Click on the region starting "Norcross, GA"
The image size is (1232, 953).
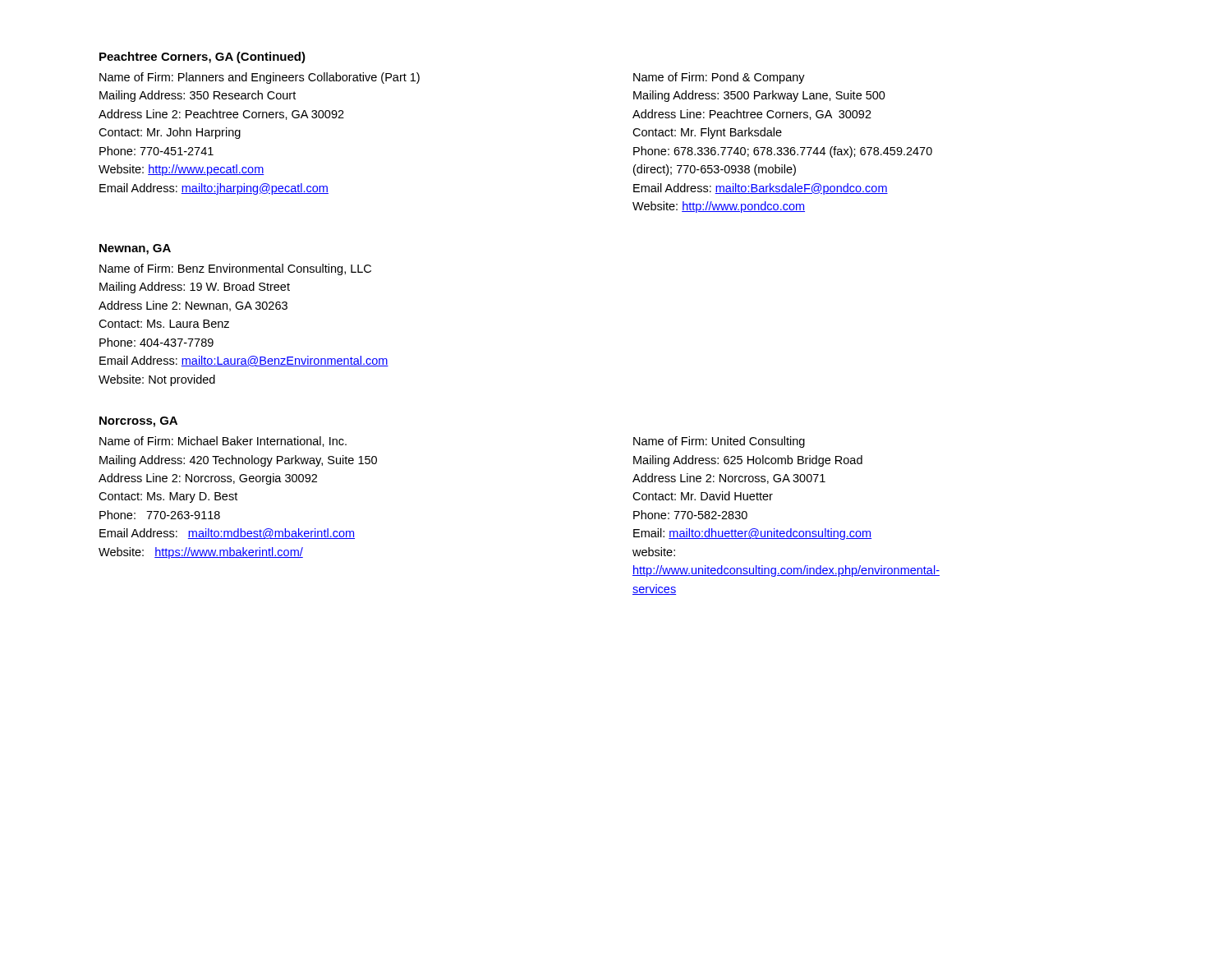tap(138, 420)
